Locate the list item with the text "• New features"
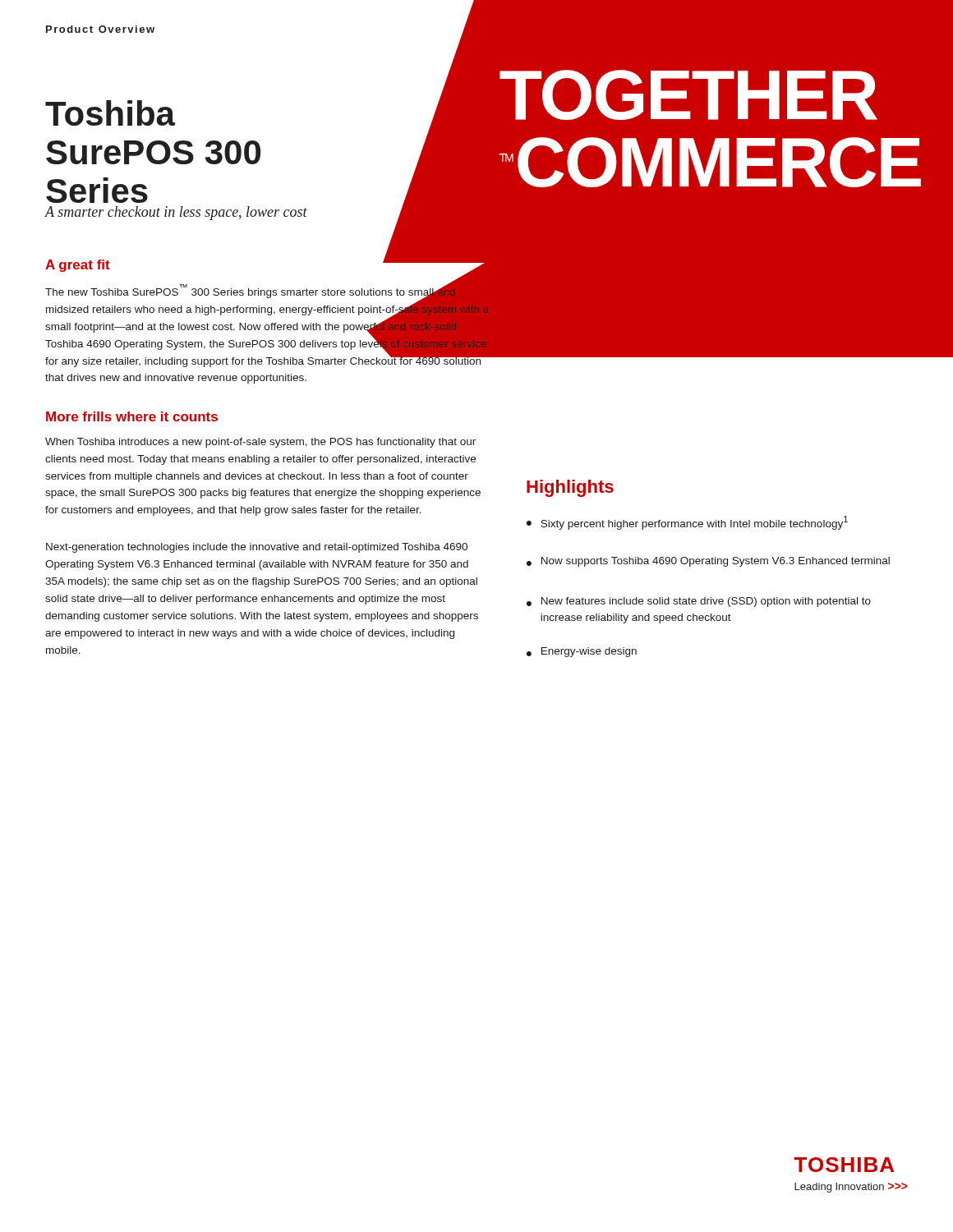This screenshot has height=1232, width=953. tap(715, 610)
